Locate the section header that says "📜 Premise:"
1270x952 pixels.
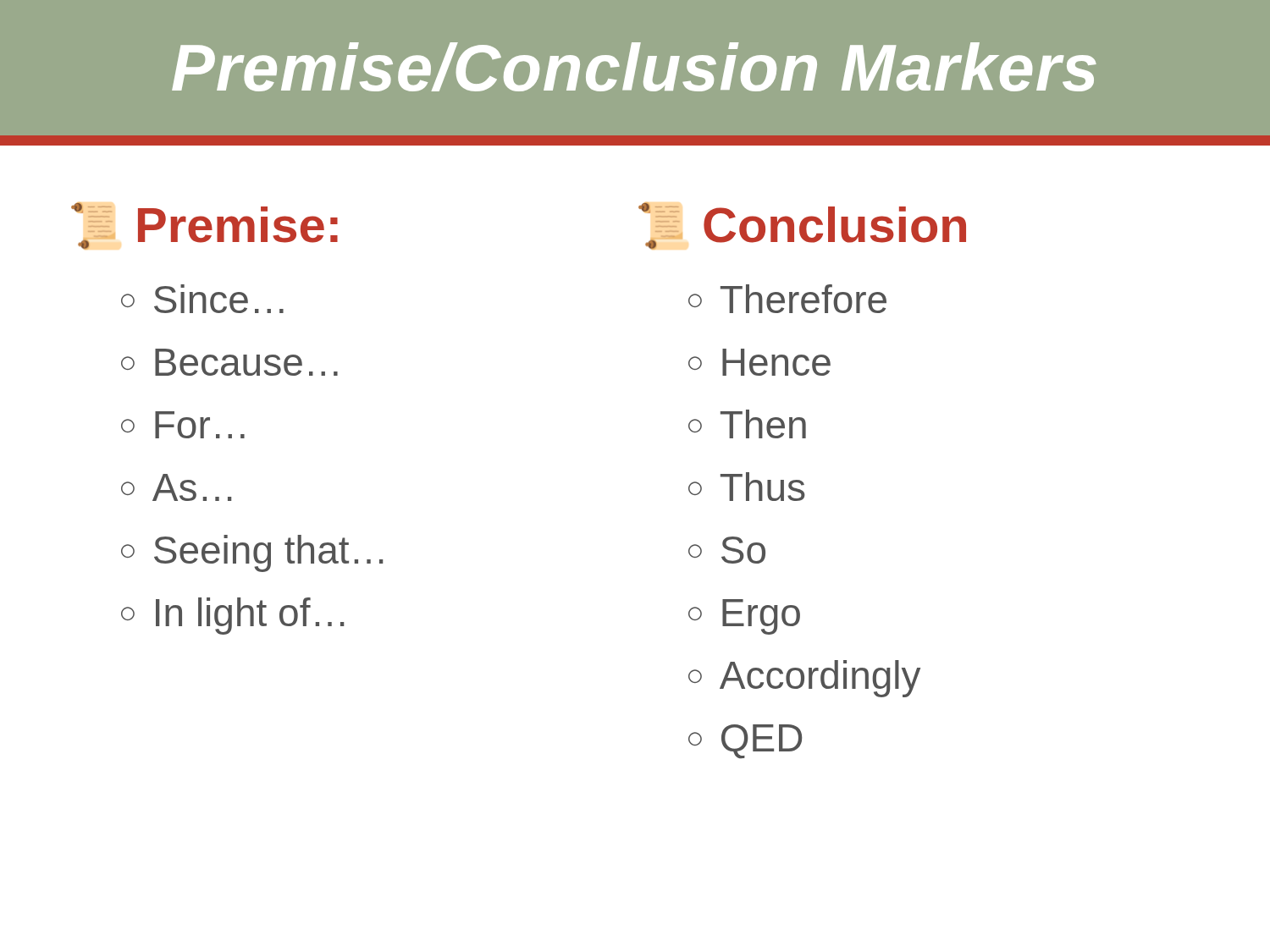click(205, 225)
